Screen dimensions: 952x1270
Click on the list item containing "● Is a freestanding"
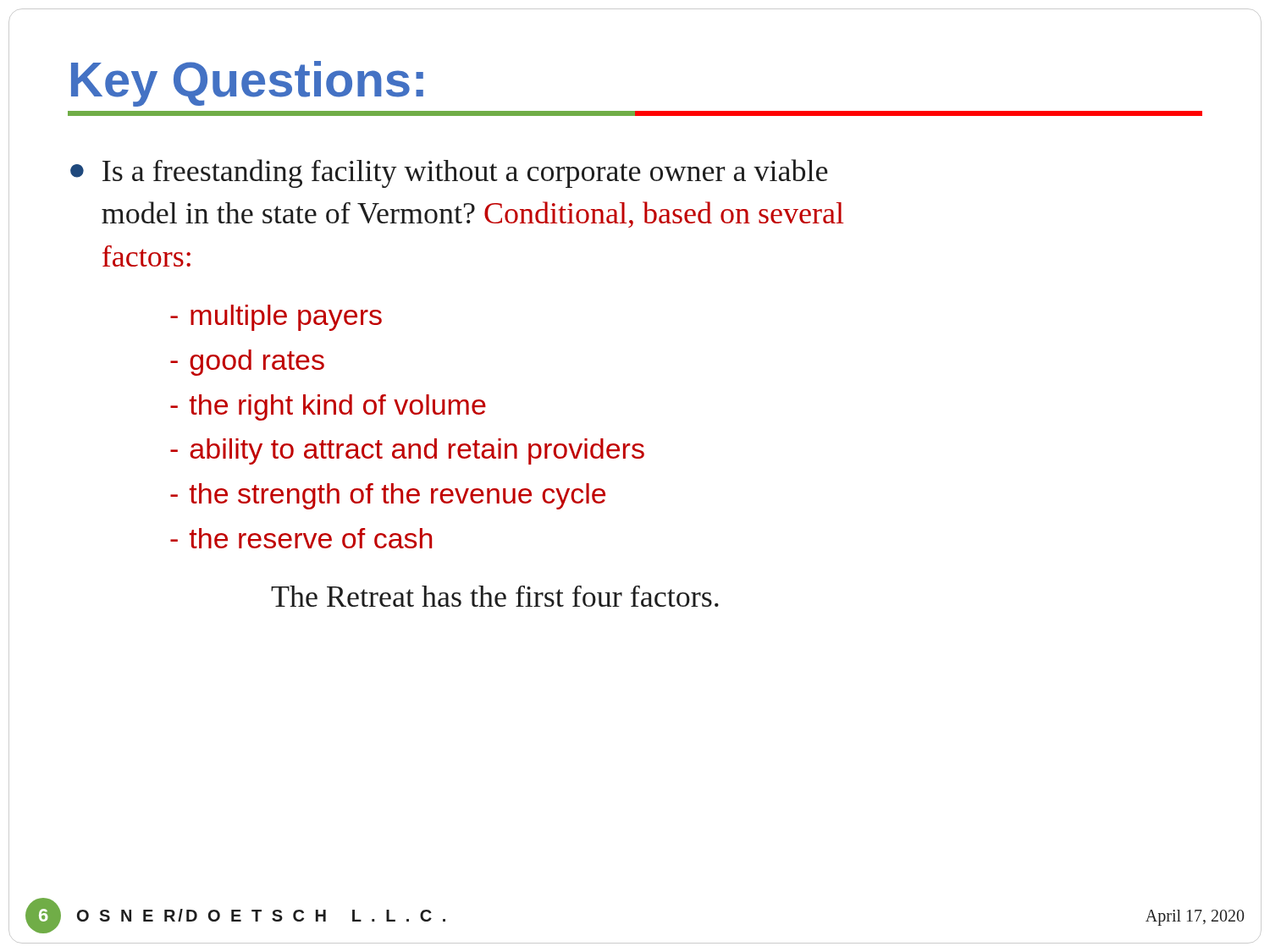point(456,214)
